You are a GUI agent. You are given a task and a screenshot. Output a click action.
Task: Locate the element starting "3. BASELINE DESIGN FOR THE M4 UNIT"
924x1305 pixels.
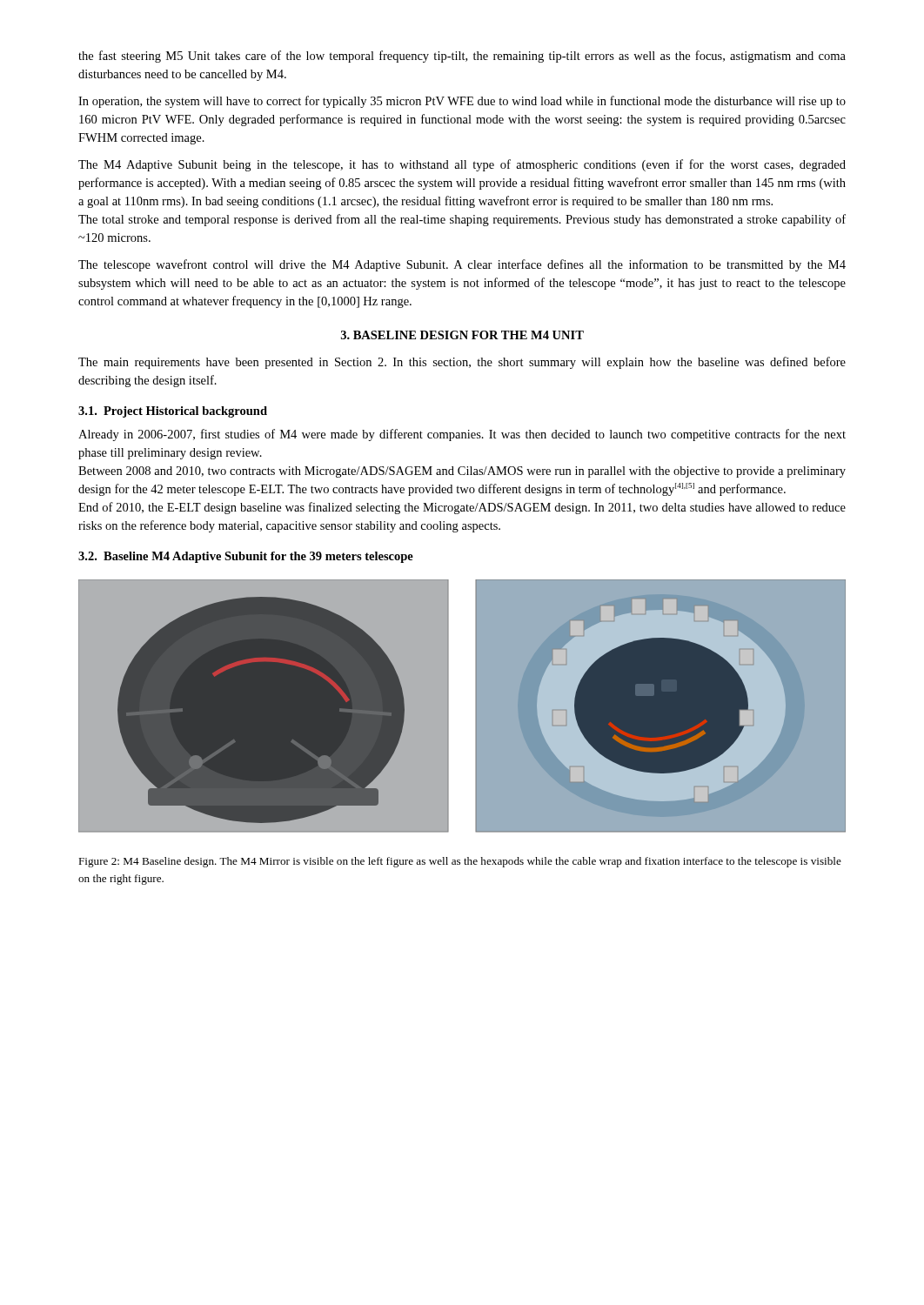pyautogui.click(x=462, y=335)
